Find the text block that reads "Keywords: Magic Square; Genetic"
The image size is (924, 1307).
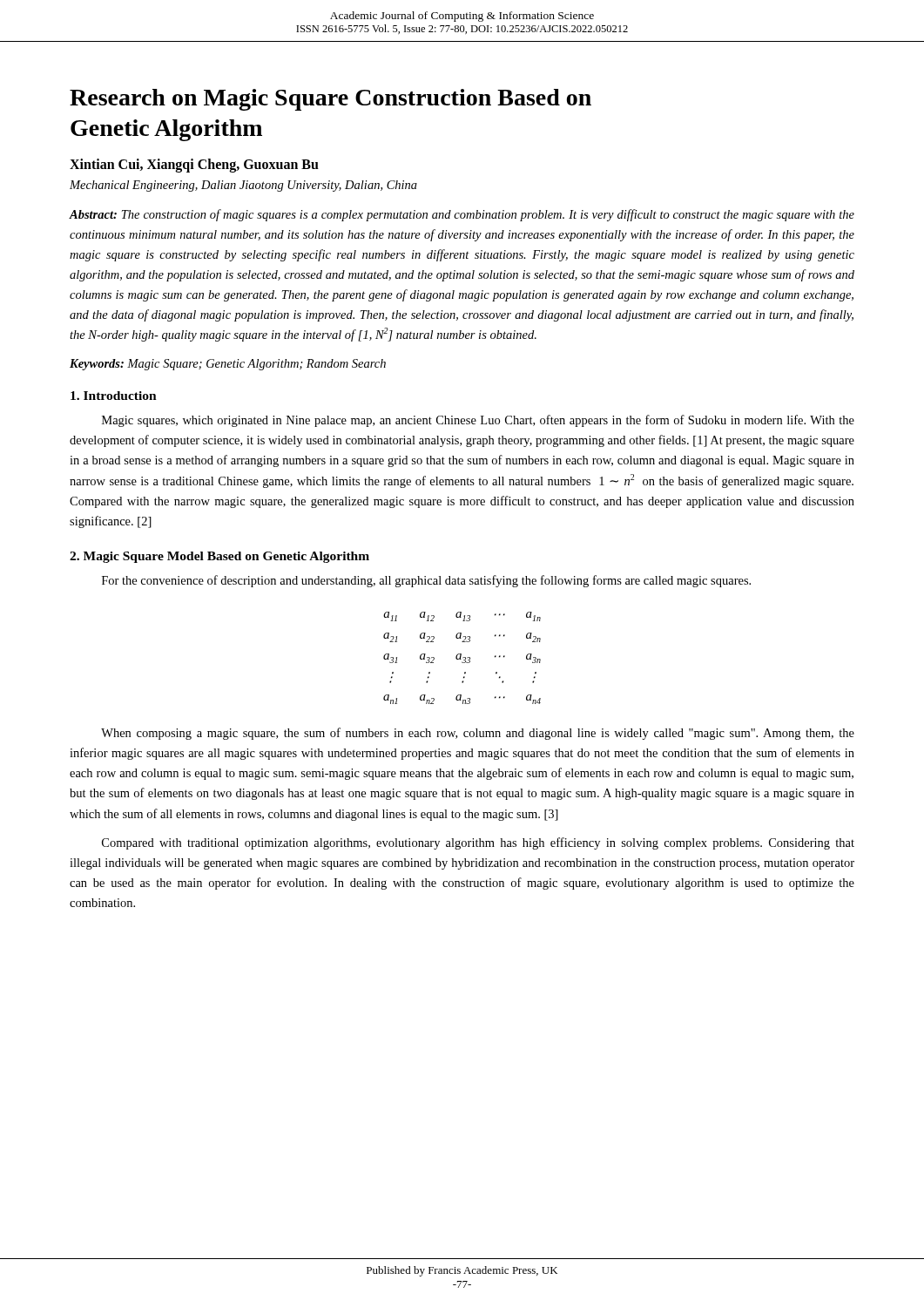228,363
